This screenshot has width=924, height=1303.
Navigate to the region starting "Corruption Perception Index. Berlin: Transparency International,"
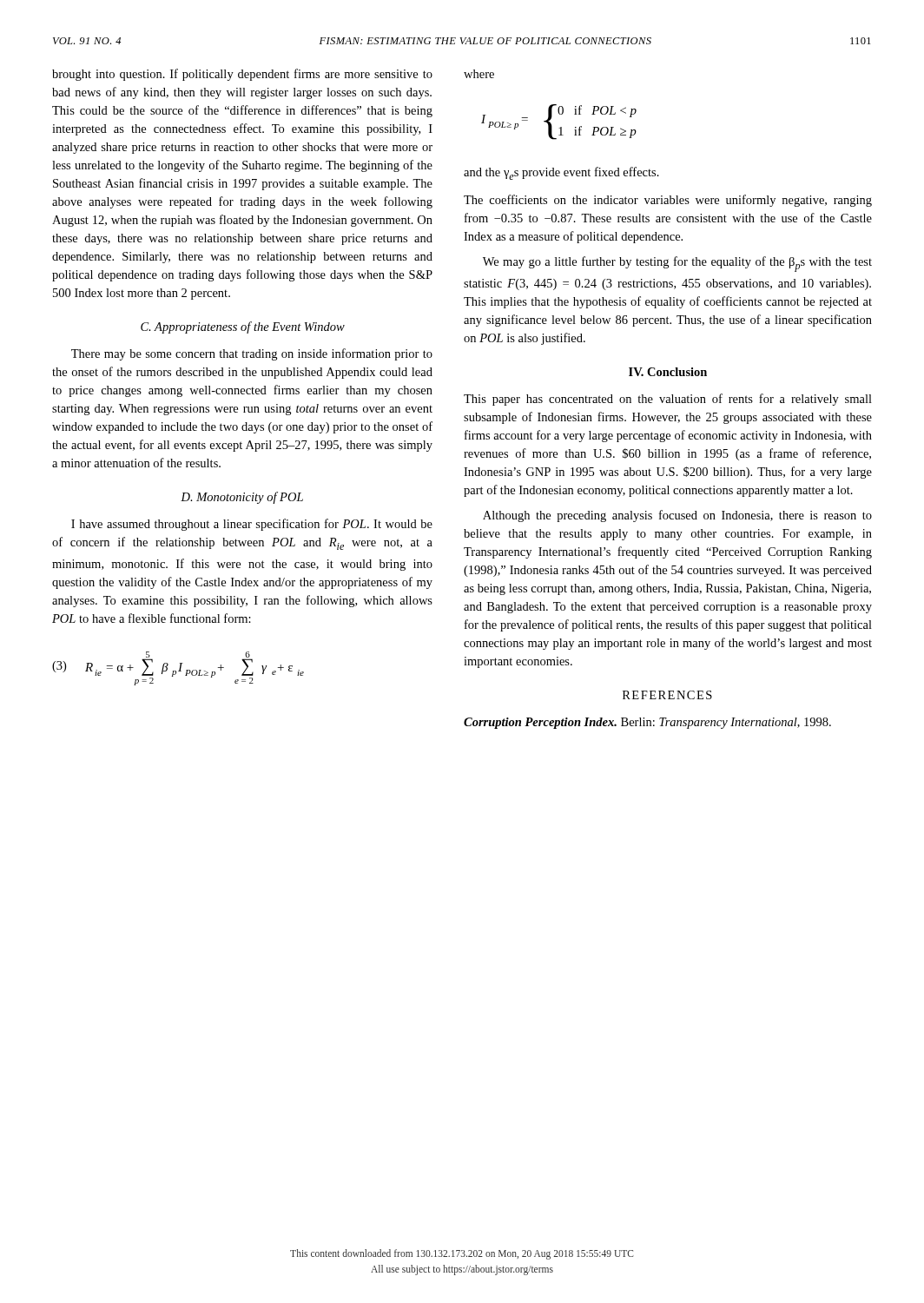point(648,722)
